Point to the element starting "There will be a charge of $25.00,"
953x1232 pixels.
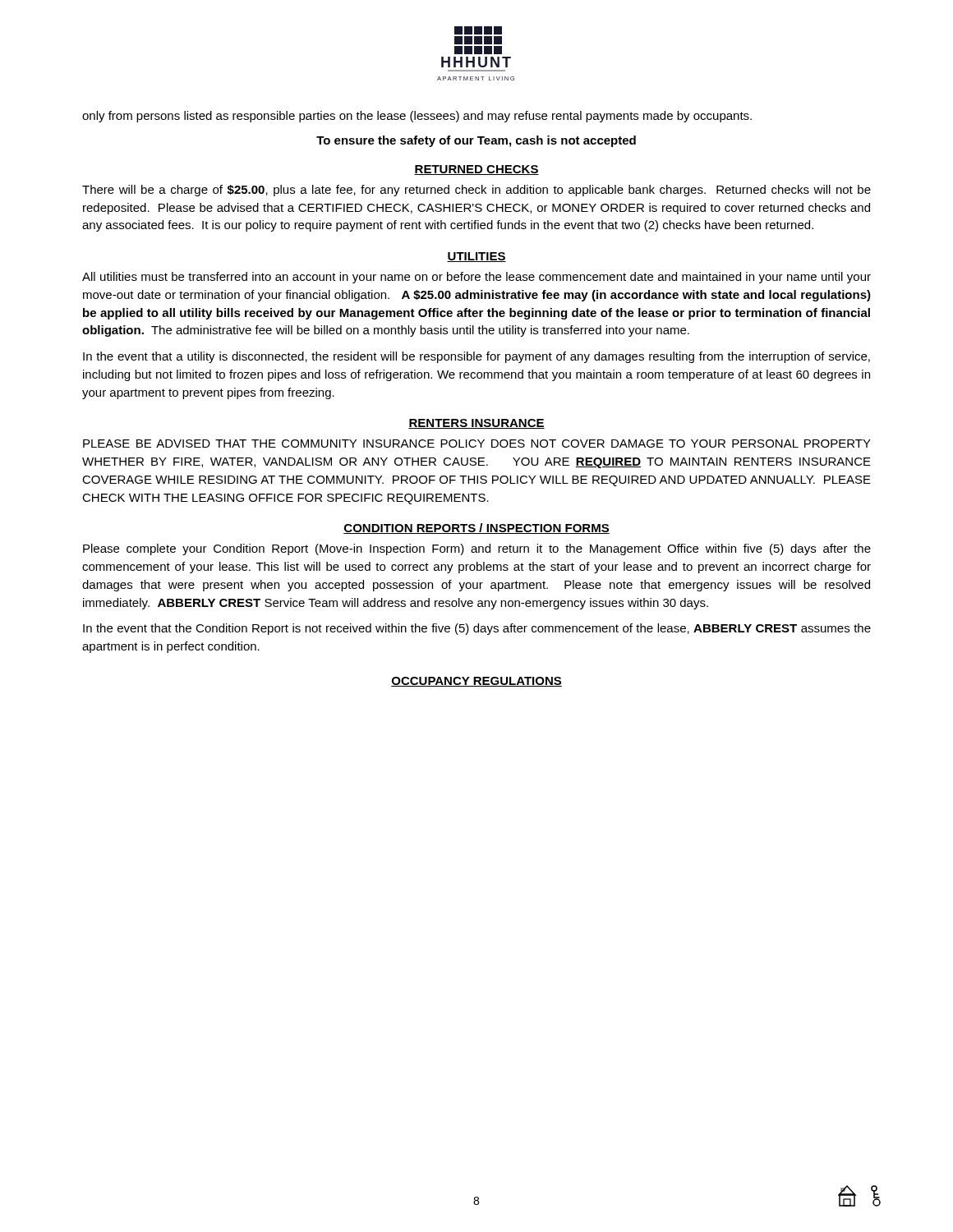(476, 207)
